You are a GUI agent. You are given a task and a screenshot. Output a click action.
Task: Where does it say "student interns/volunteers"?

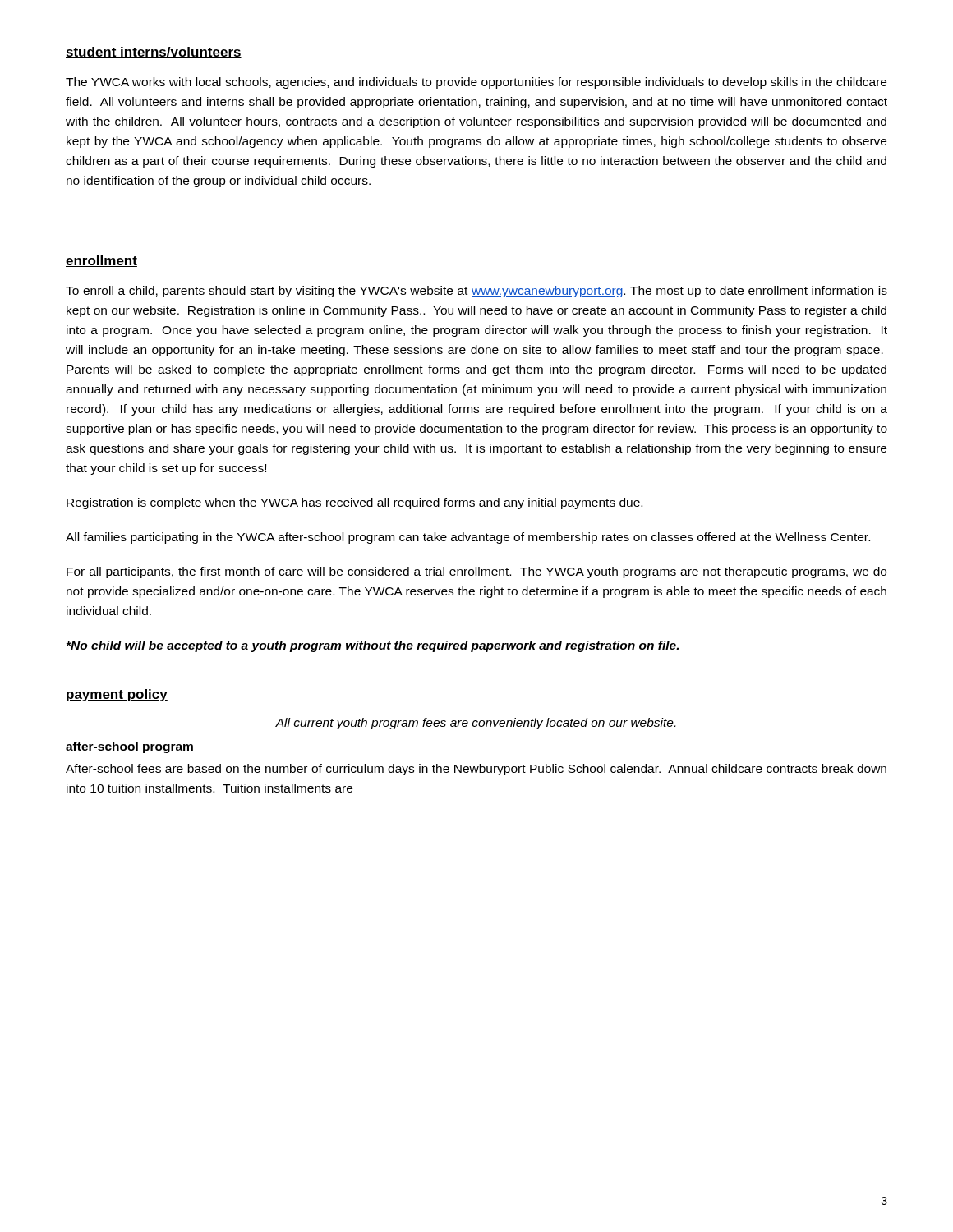153,53
